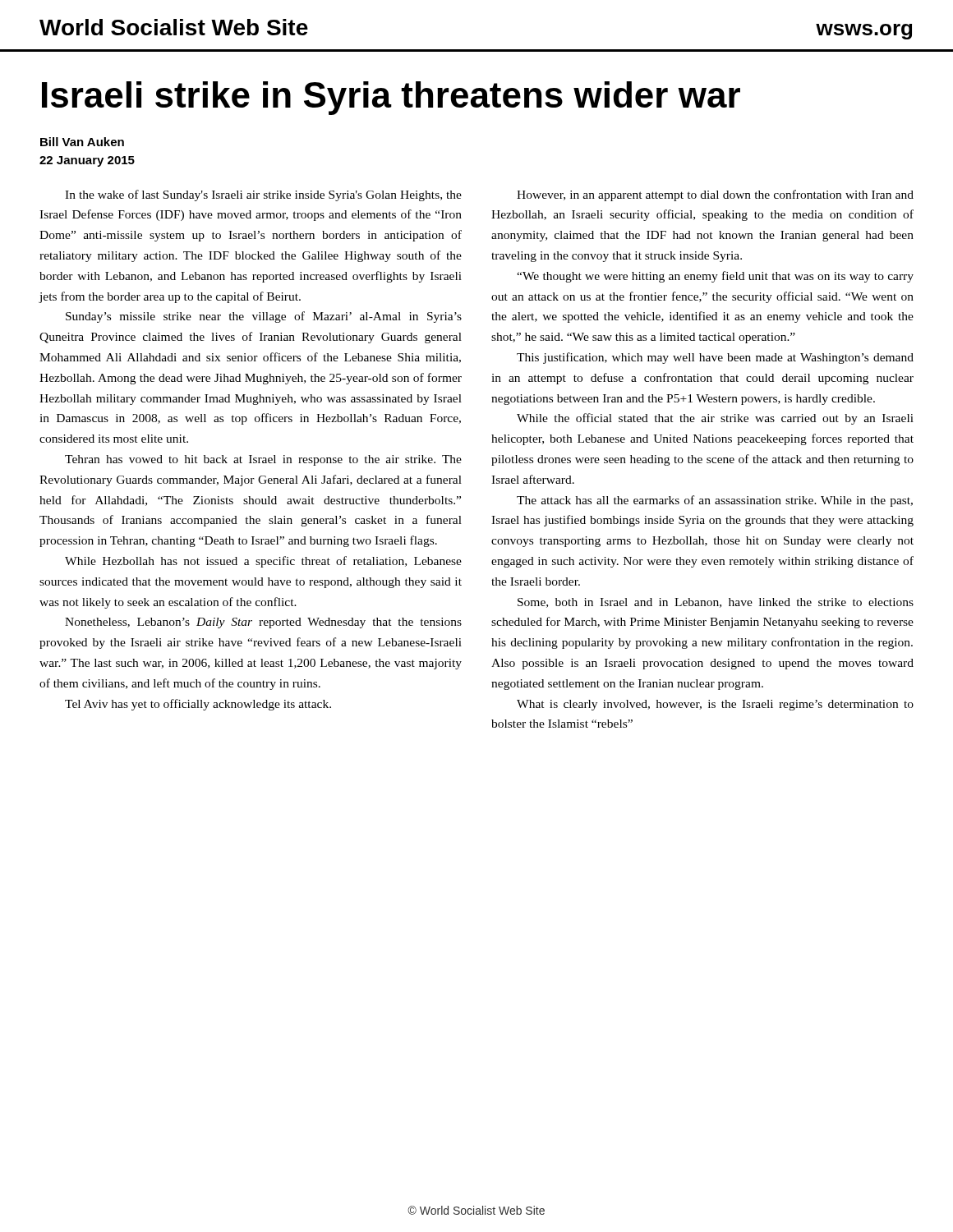Locate the region starting "In the wake of last Sunday's Israeli"
Screen dimensions: 1232x953
click(251, 246)
